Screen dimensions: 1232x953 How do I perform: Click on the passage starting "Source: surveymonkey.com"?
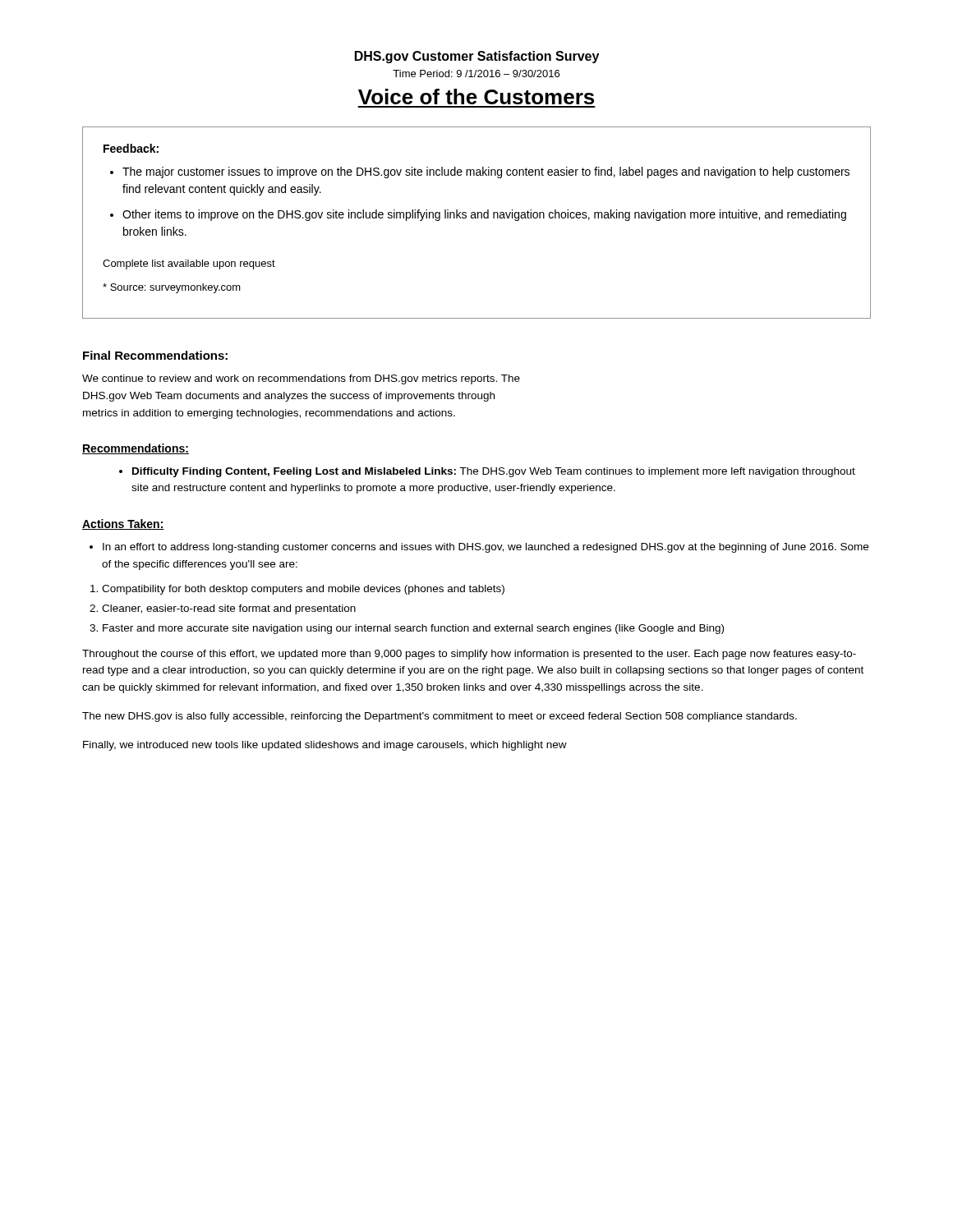pyautogui.click(x=172, y=287)
